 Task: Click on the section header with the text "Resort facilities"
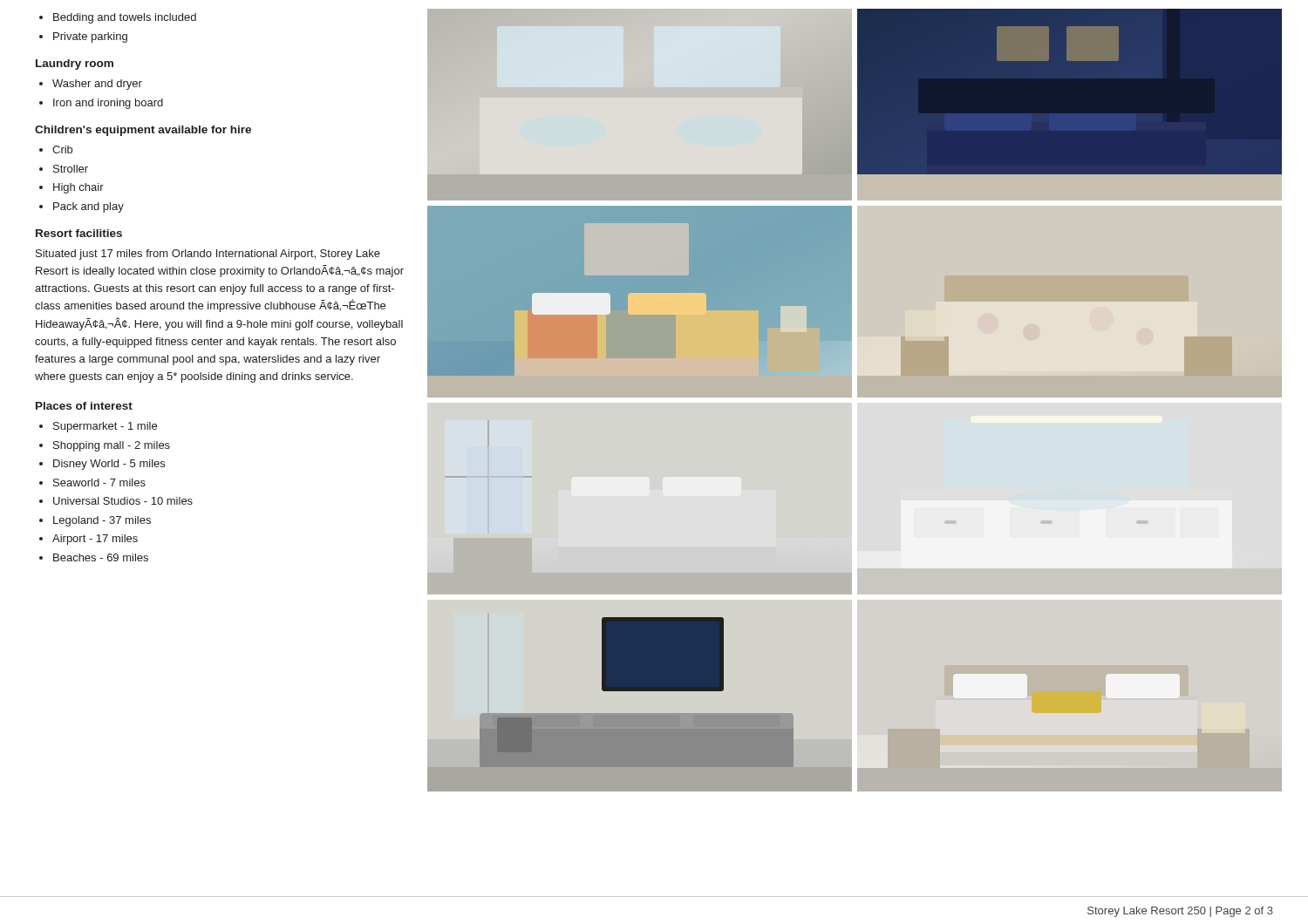[x=79, y=233]
